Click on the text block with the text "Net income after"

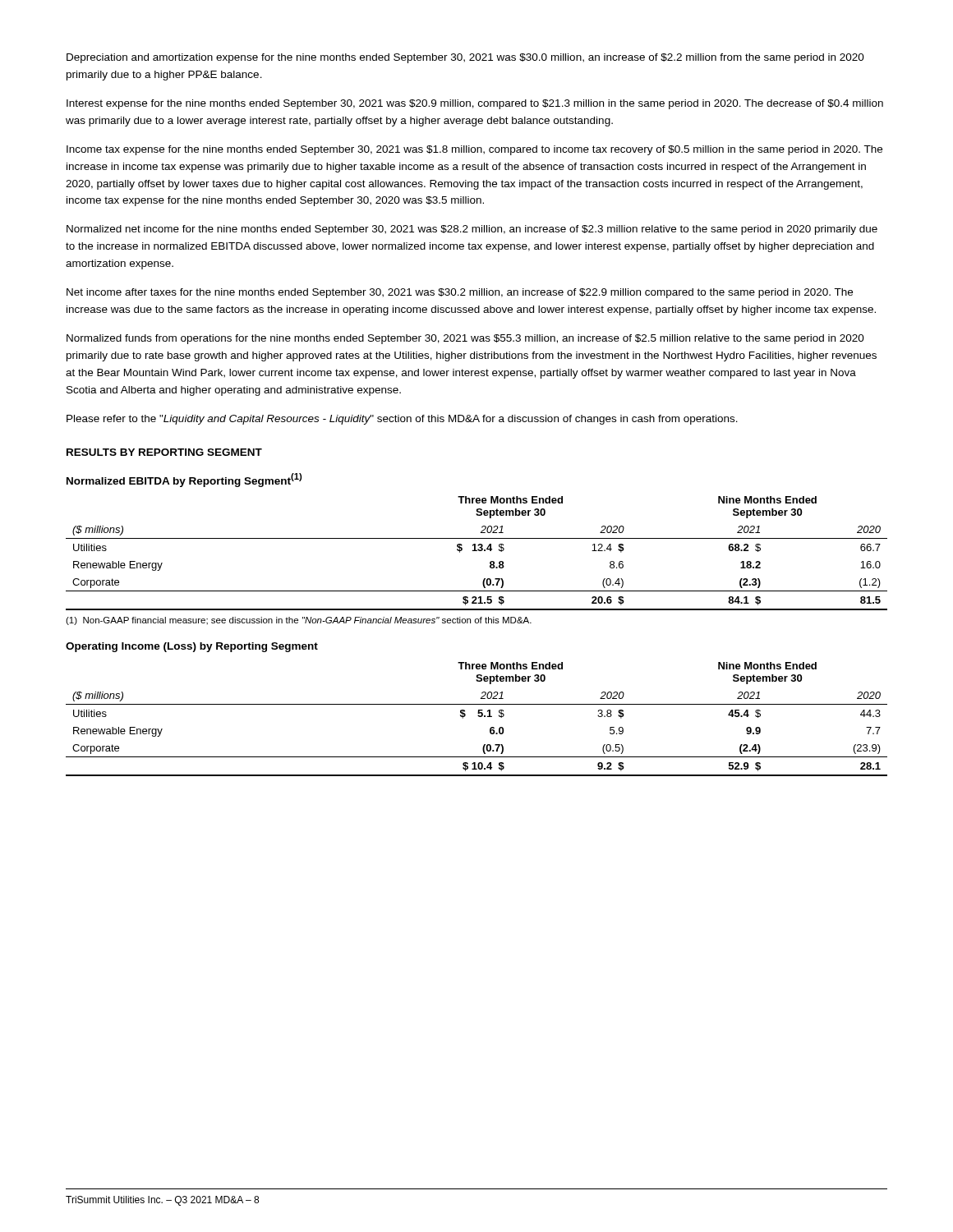click(x=471, y=301)
